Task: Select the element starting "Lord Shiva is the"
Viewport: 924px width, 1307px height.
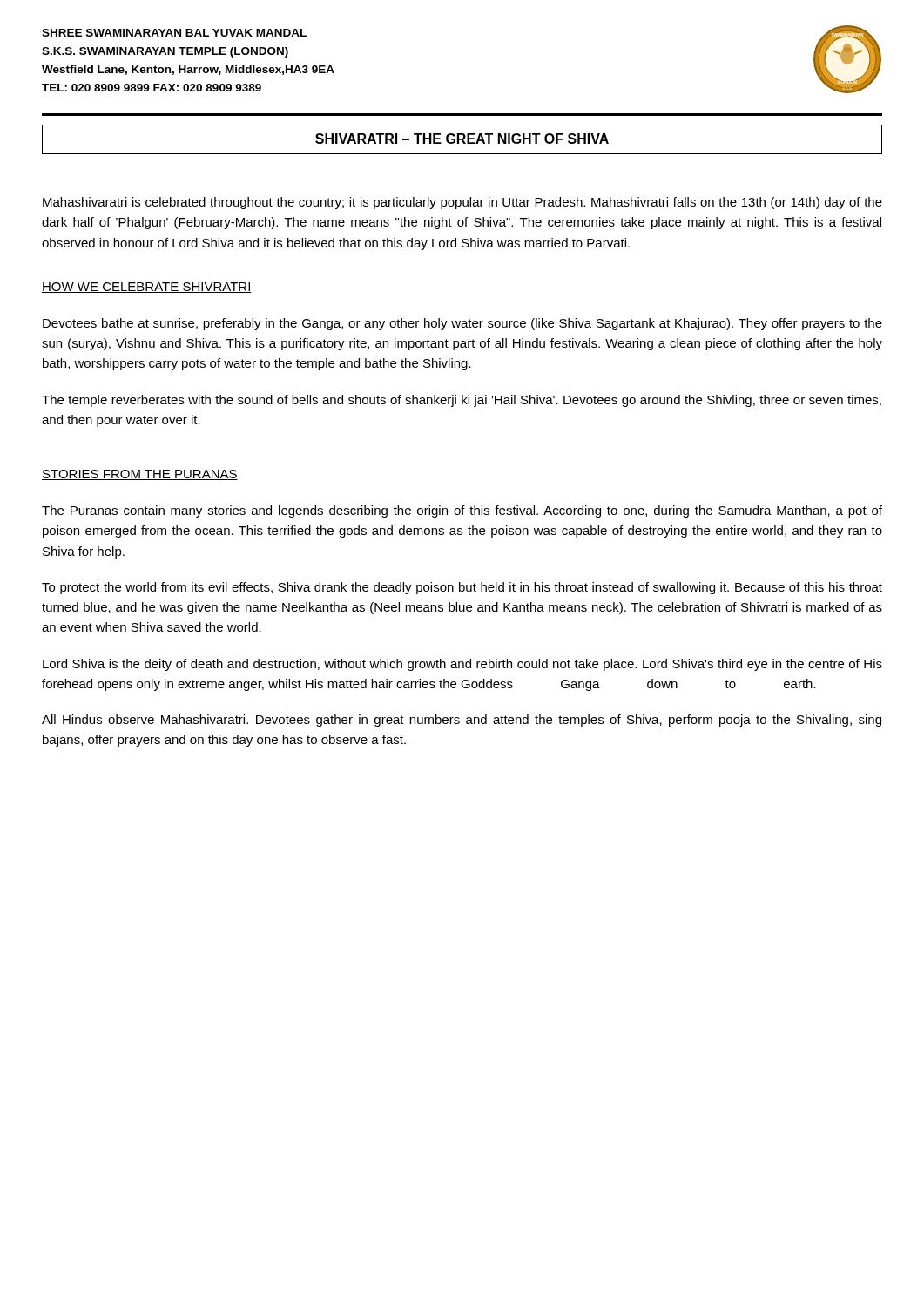Action: click(462, 673)
